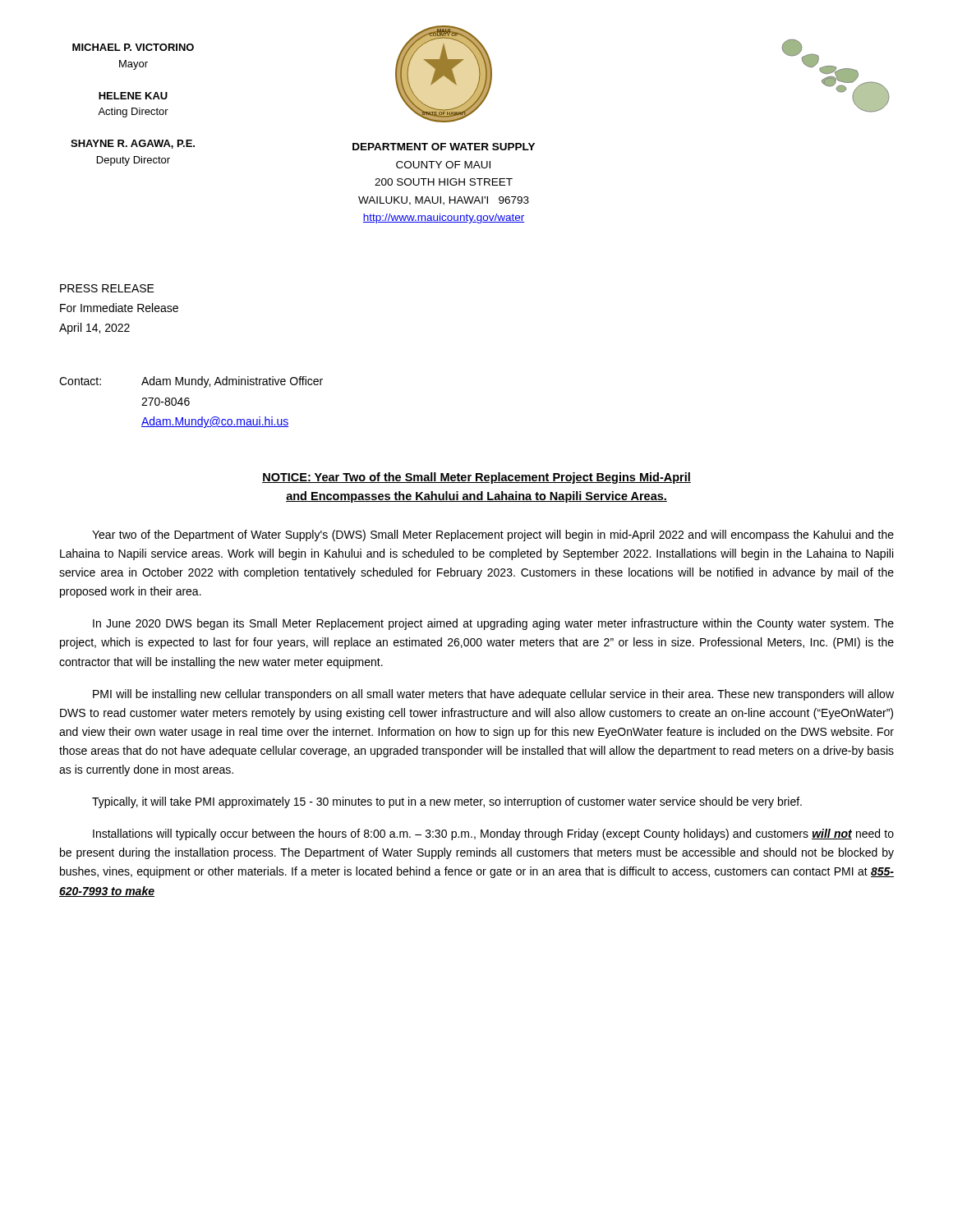Click on the logo
This screenshot has width=953, height=1232.
[x=444, y=75]
